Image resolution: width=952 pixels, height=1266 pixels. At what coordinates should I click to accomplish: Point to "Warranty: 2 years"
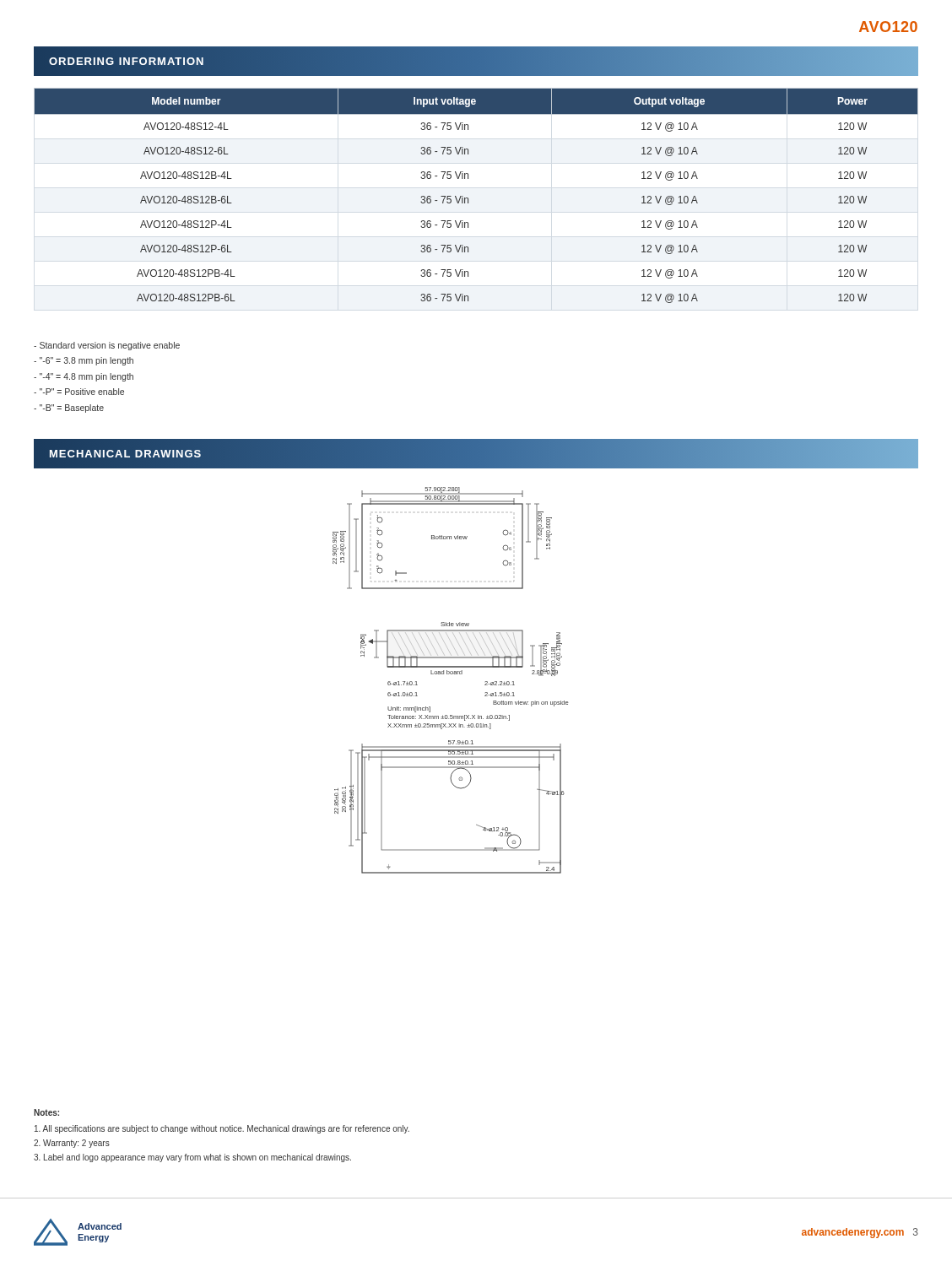(72, 1143)
